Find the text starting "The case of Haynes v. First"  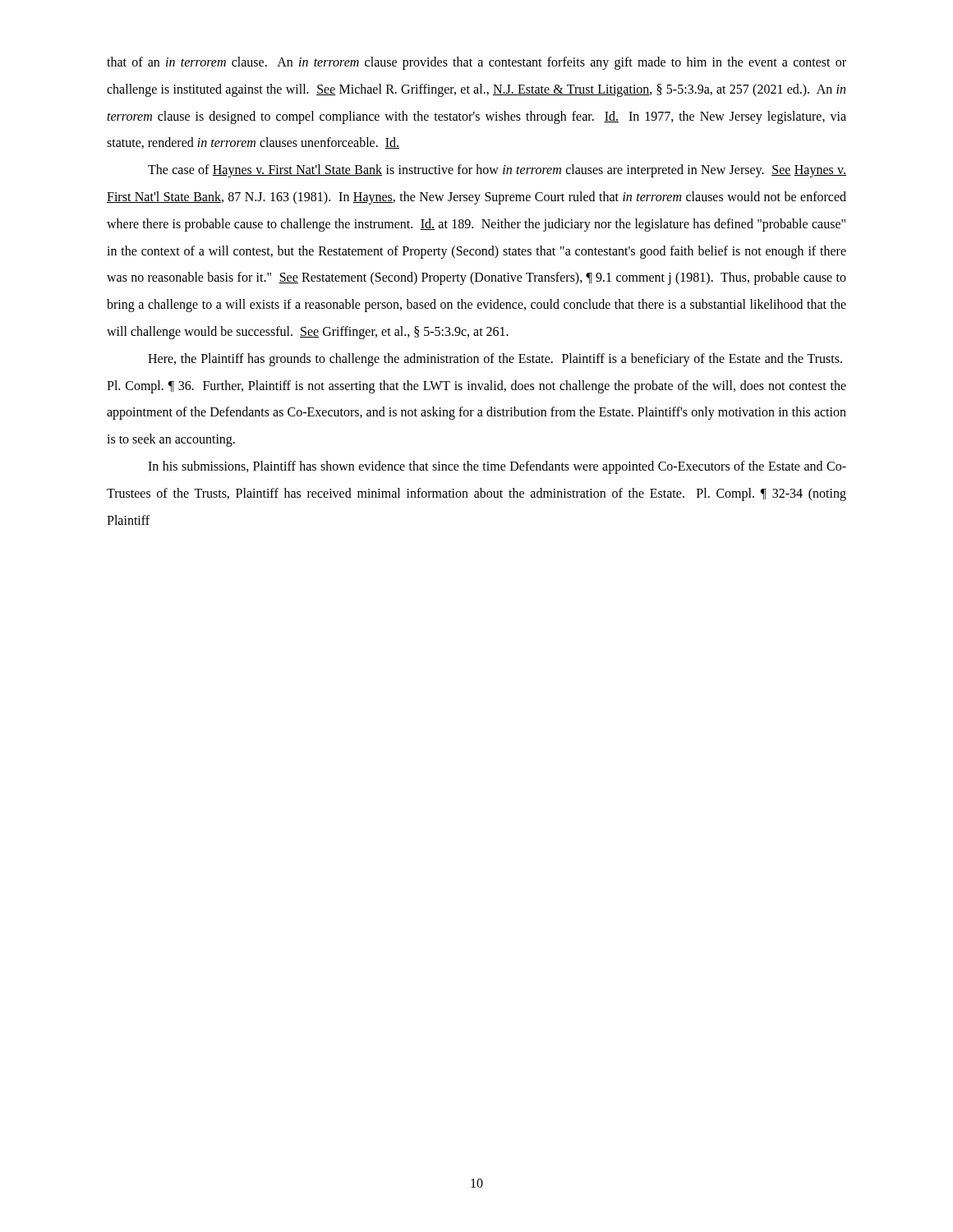(x=476, y=251)
